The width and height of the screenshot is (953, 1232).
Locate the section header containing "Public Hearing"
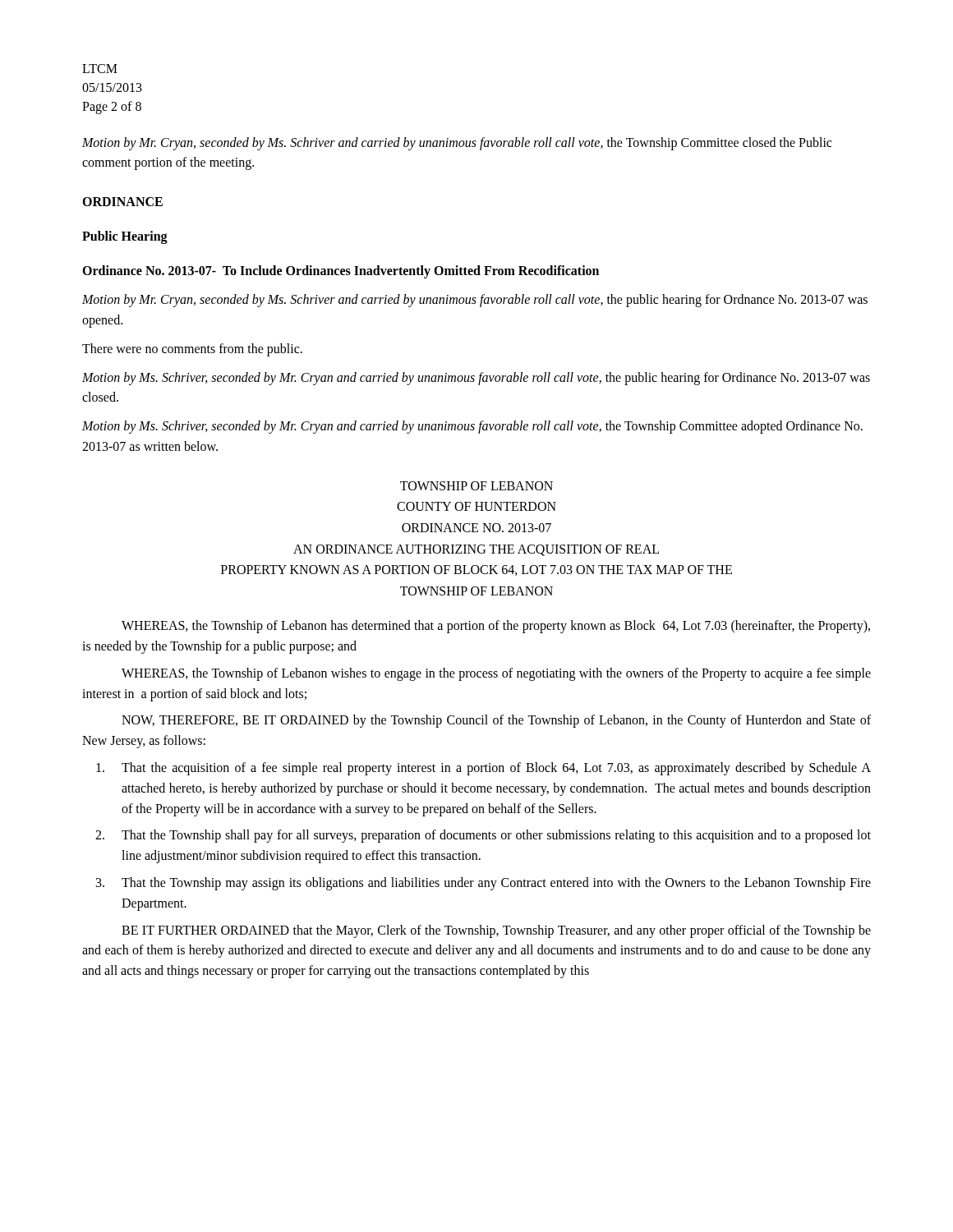click(125, 236)
